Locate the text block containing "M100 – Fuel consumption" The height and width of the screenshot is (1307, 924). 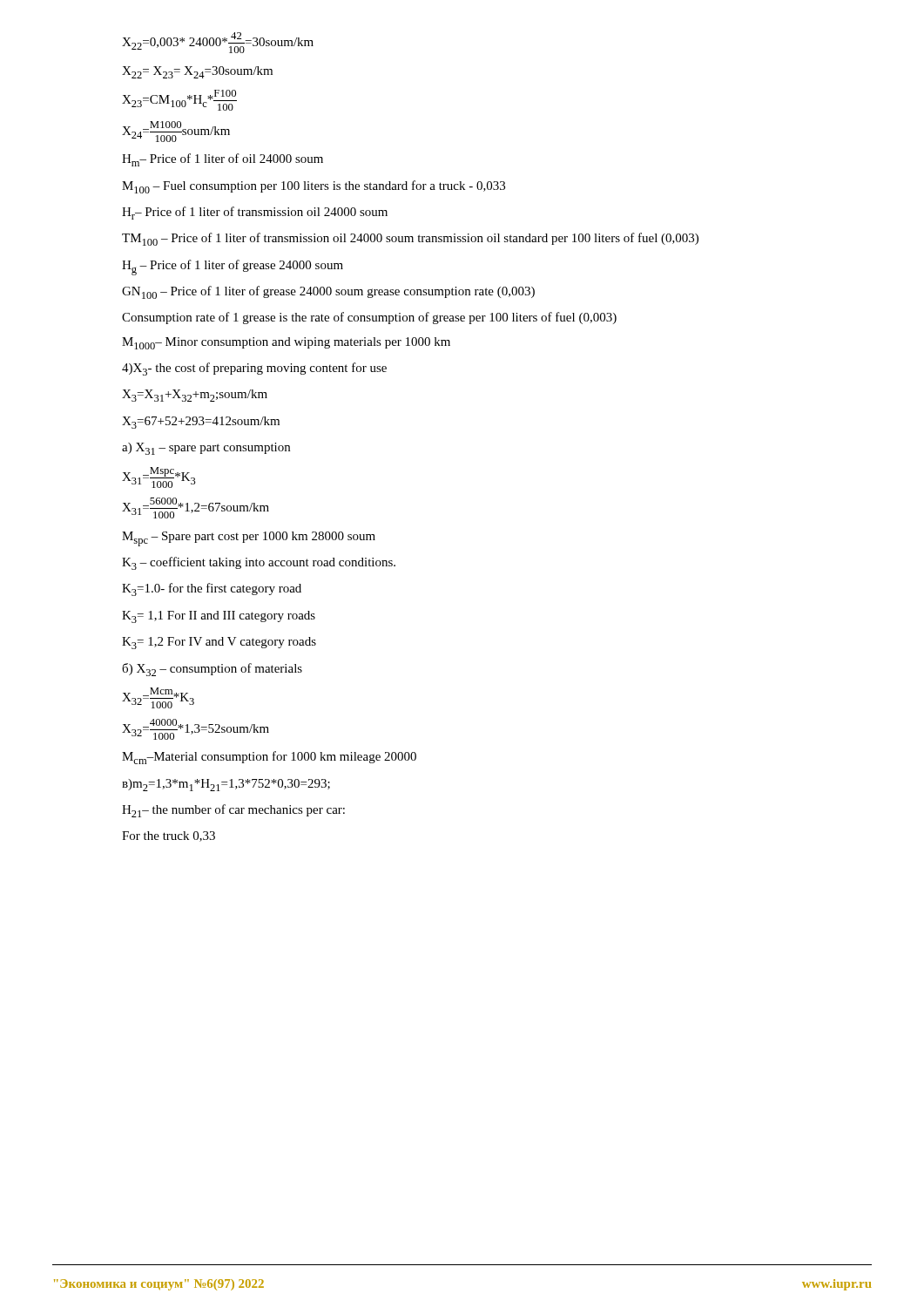[497, 187]
